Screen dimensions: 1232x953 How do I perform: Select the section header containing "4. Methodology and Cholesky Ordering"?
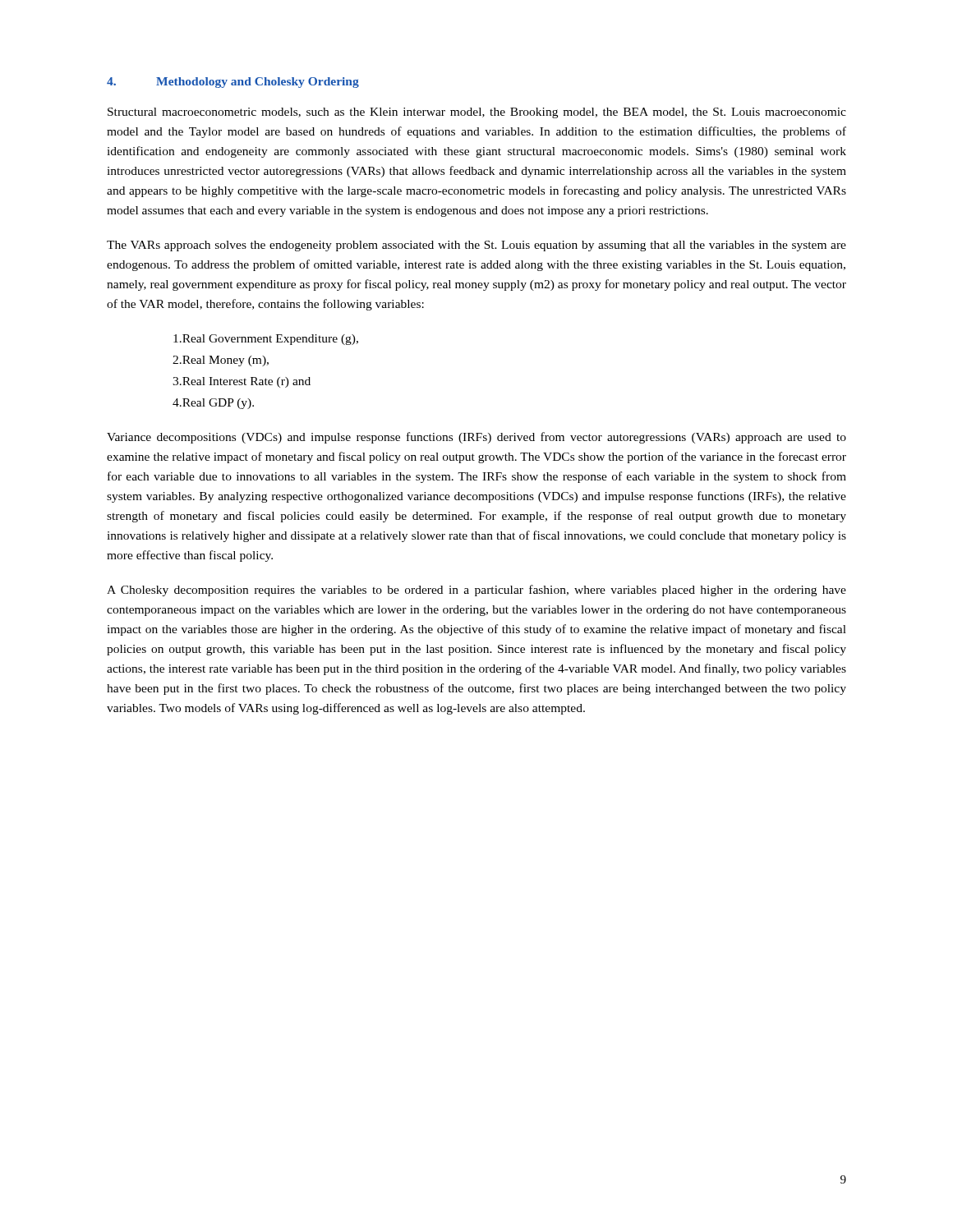click(x=233, y=81)
